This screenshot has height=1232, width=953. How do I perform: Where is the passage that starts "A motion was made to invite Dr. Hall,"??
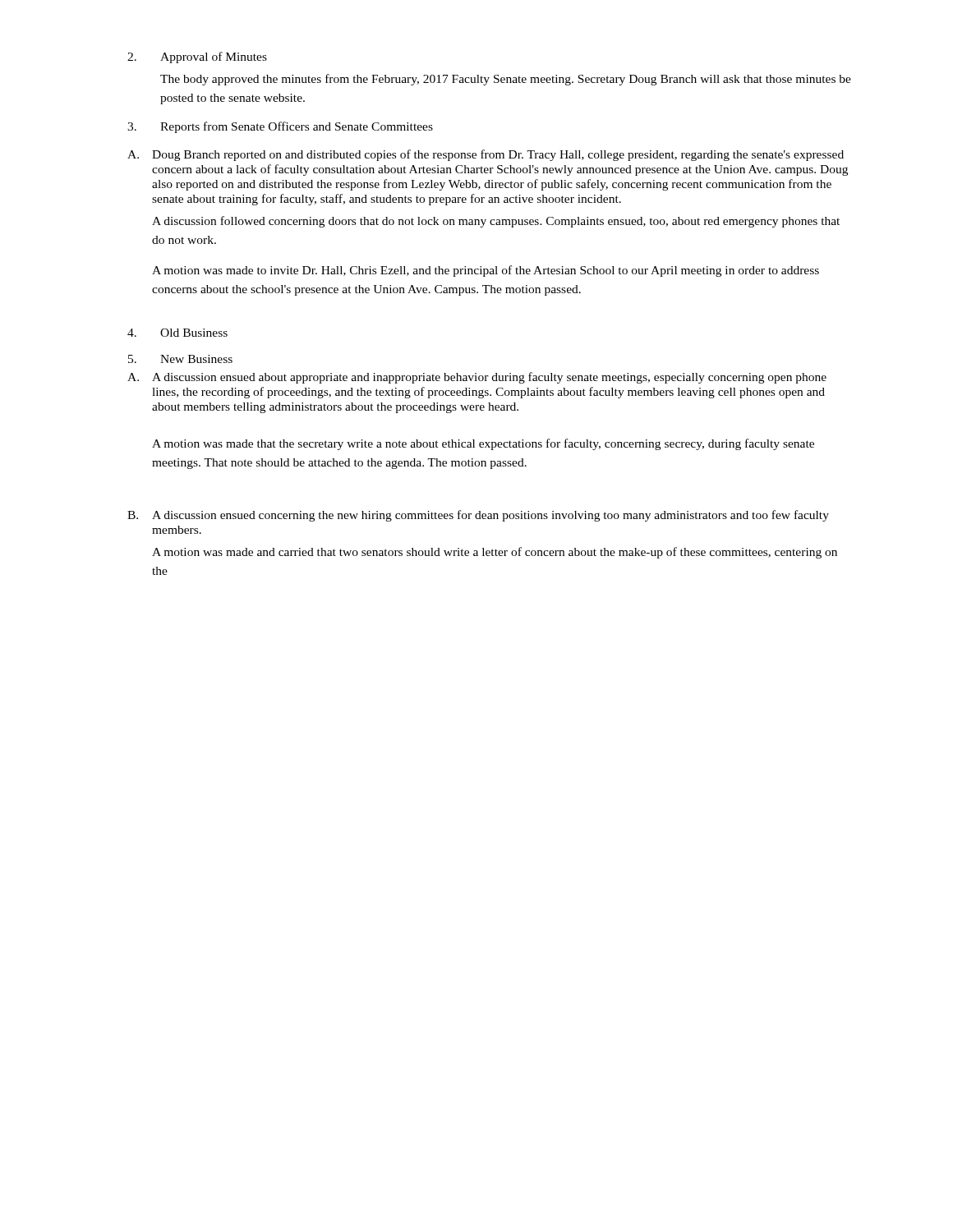coord(503,279)
